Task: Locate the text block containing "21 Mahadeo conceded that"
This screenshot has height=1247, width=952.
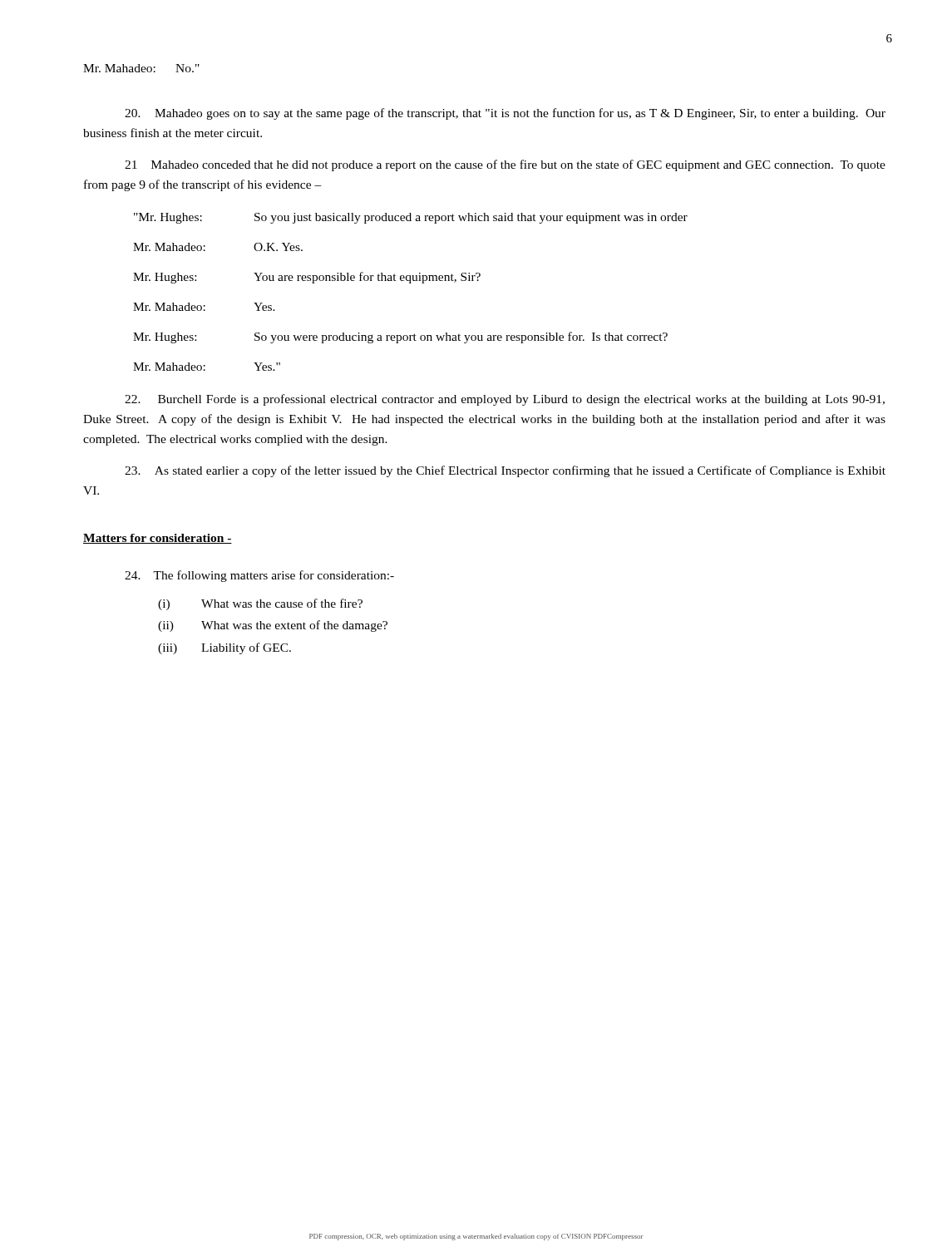Action: click(484, 174)
